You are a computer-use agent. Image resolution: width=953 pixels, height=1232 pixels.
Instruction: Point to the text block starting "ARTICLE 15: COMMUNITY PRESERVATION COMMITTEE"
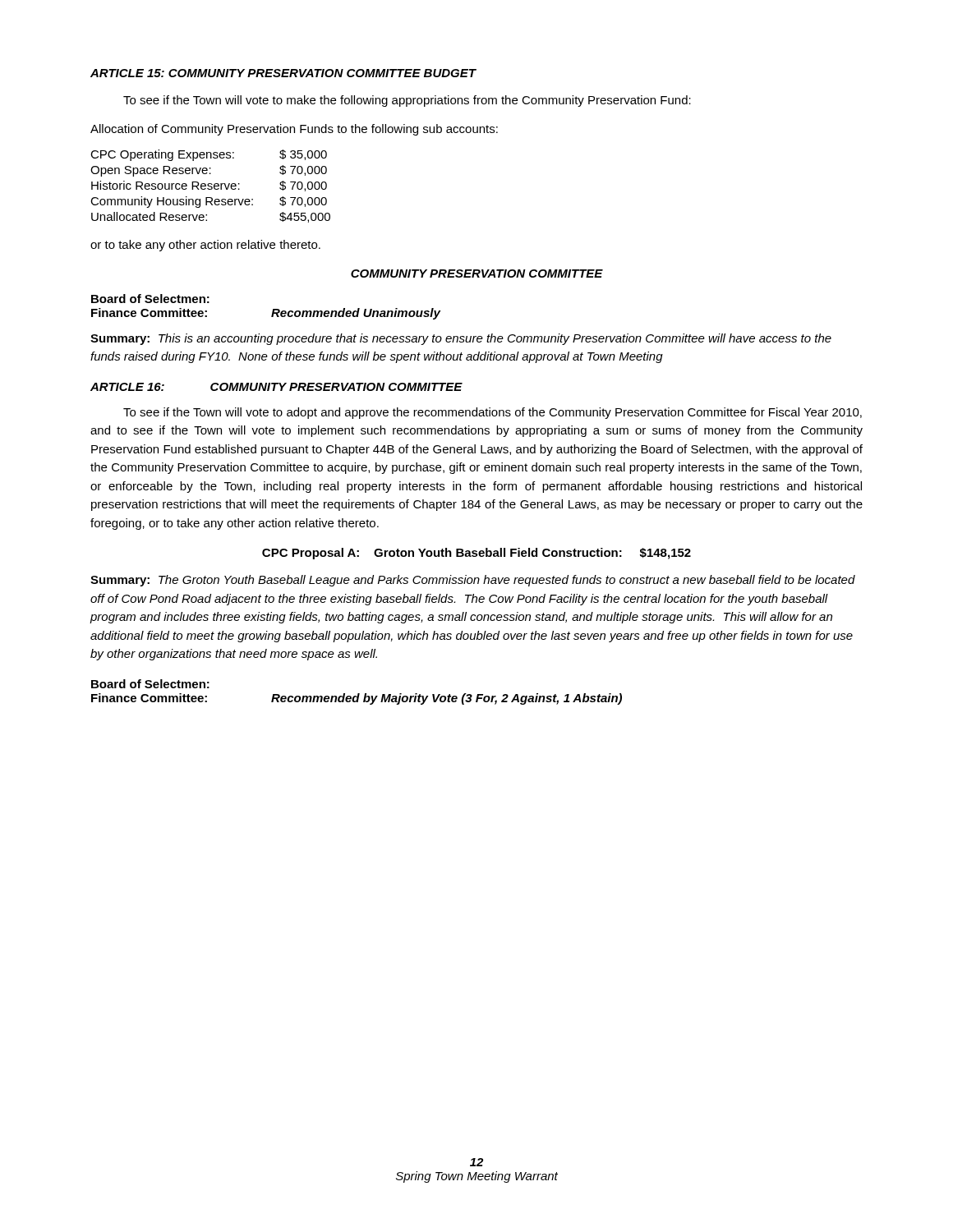283,73
